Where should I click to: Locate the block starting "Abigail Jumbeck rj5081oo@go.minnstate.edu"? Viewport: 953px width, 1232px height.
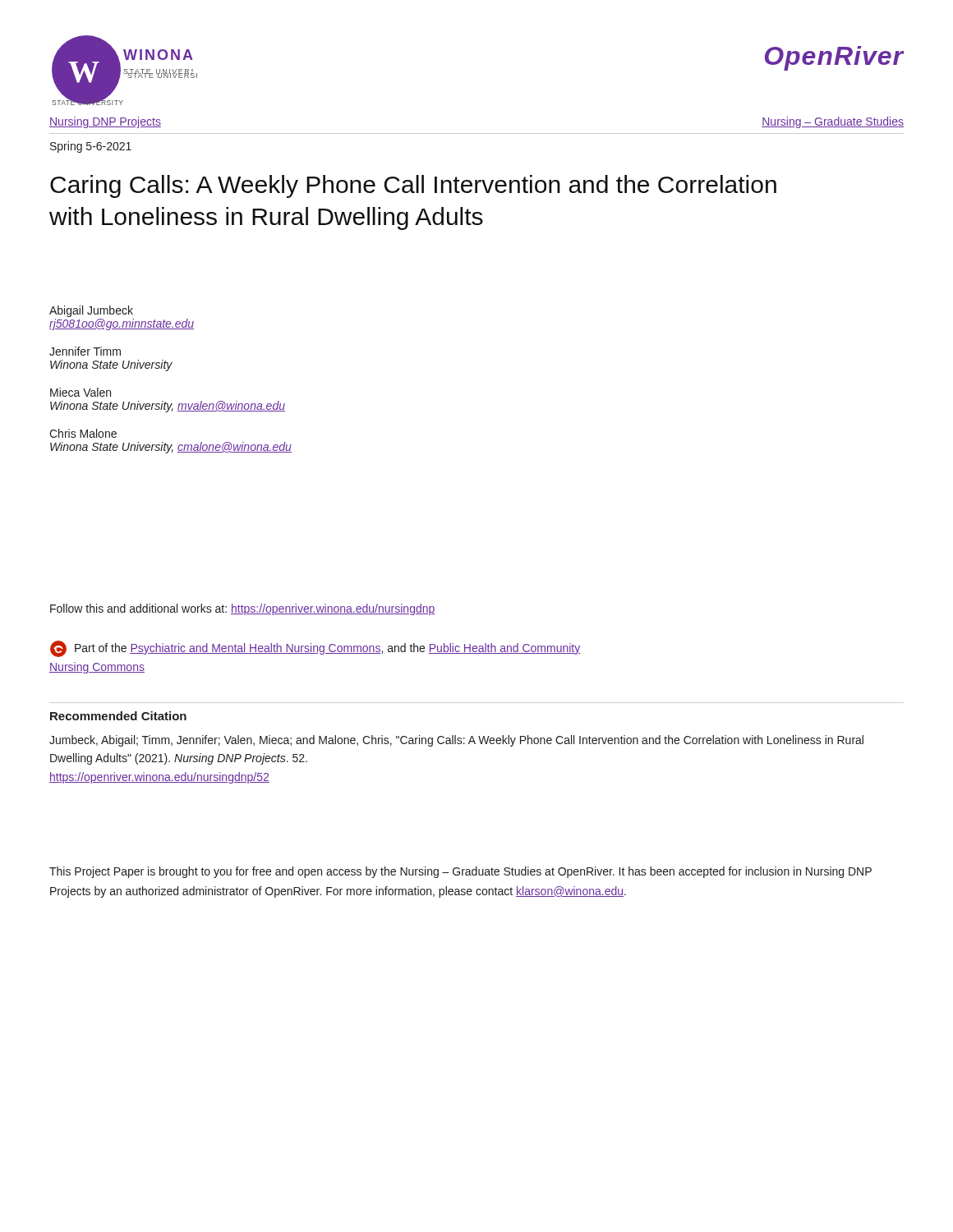tap(170, 317)
